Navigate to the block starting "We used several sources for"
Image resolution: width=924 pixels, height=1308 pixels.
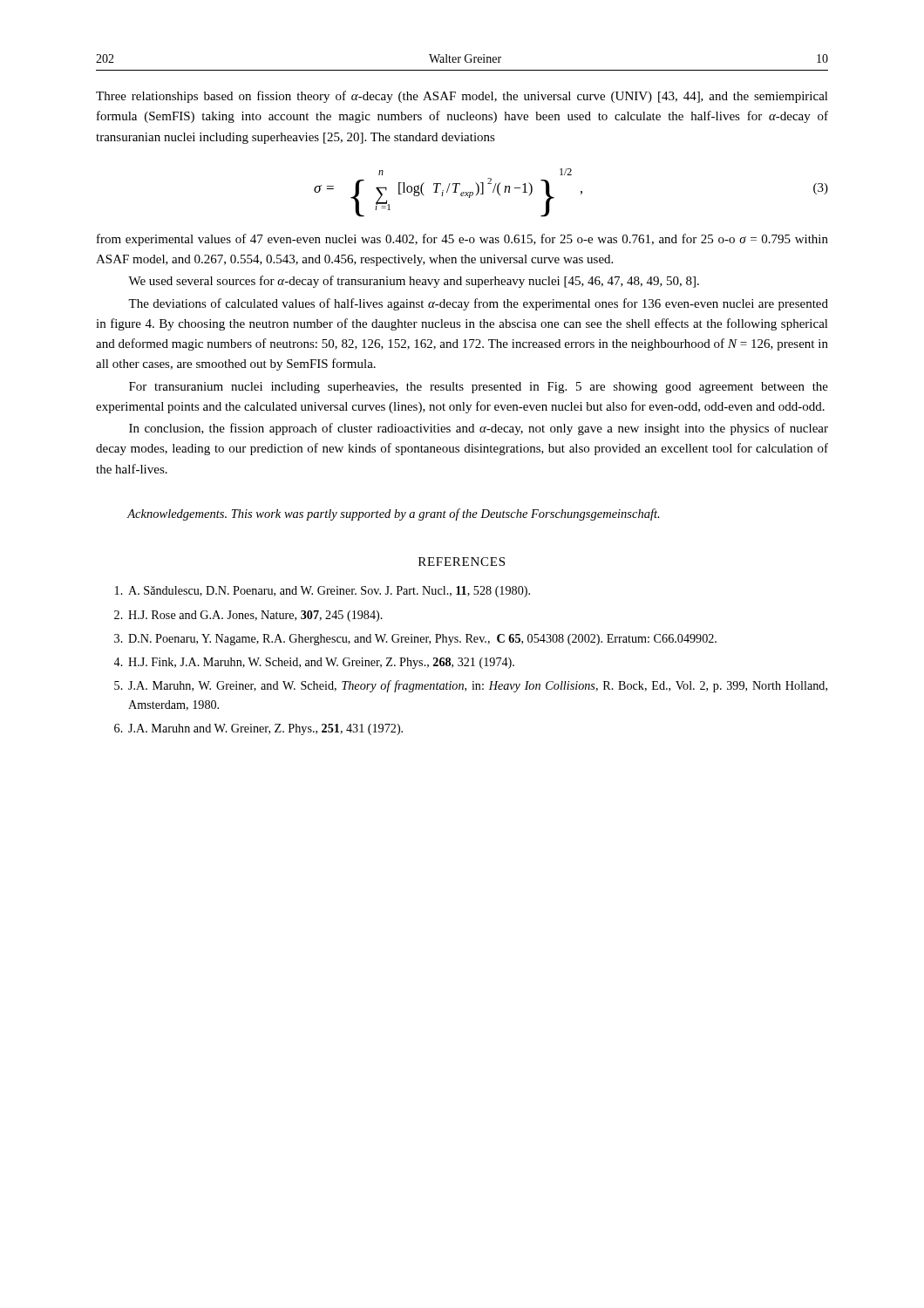tap(462, 282)
